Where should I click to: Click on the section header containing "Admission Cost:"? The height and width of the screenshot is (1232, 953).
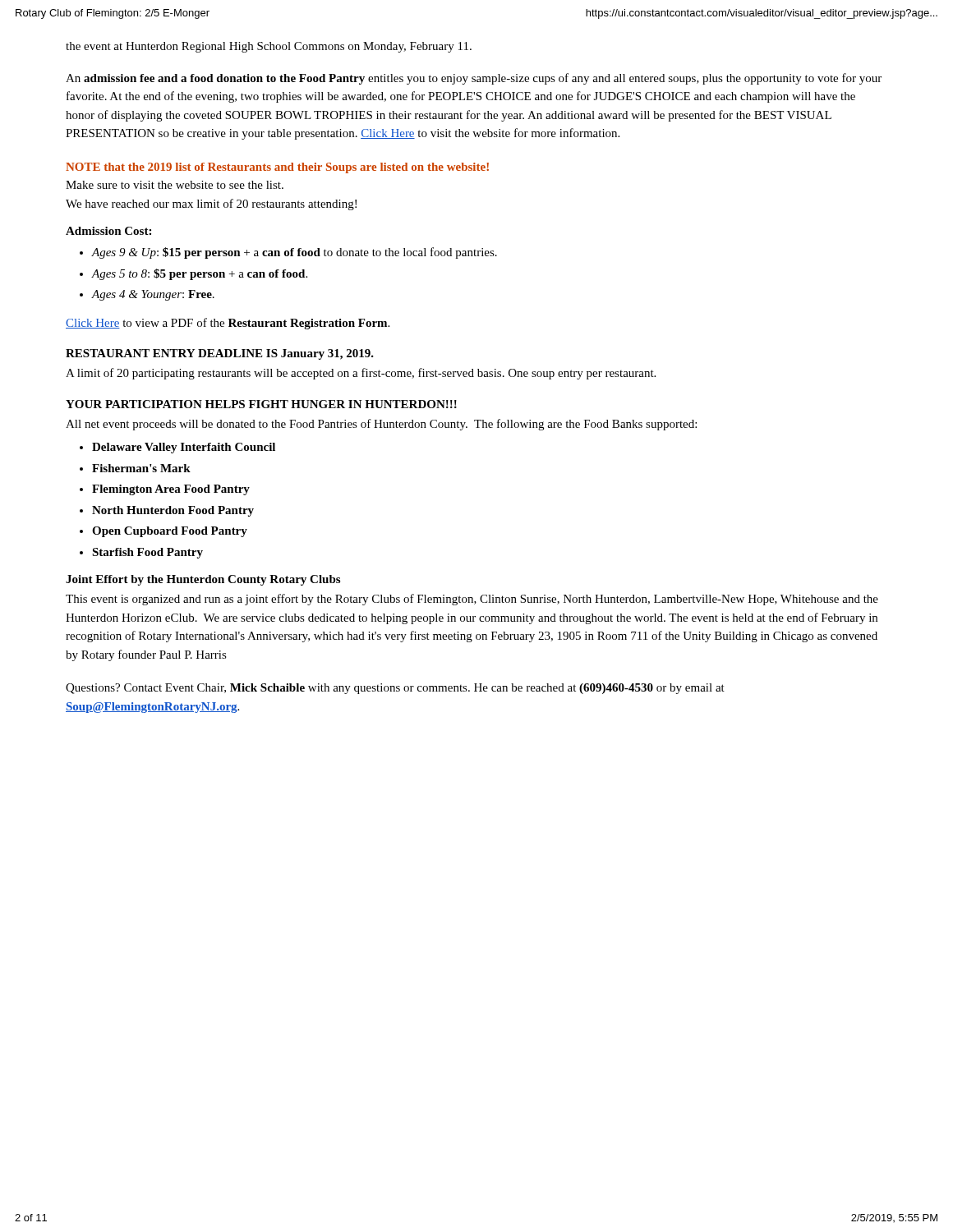[x=109, y=231]
